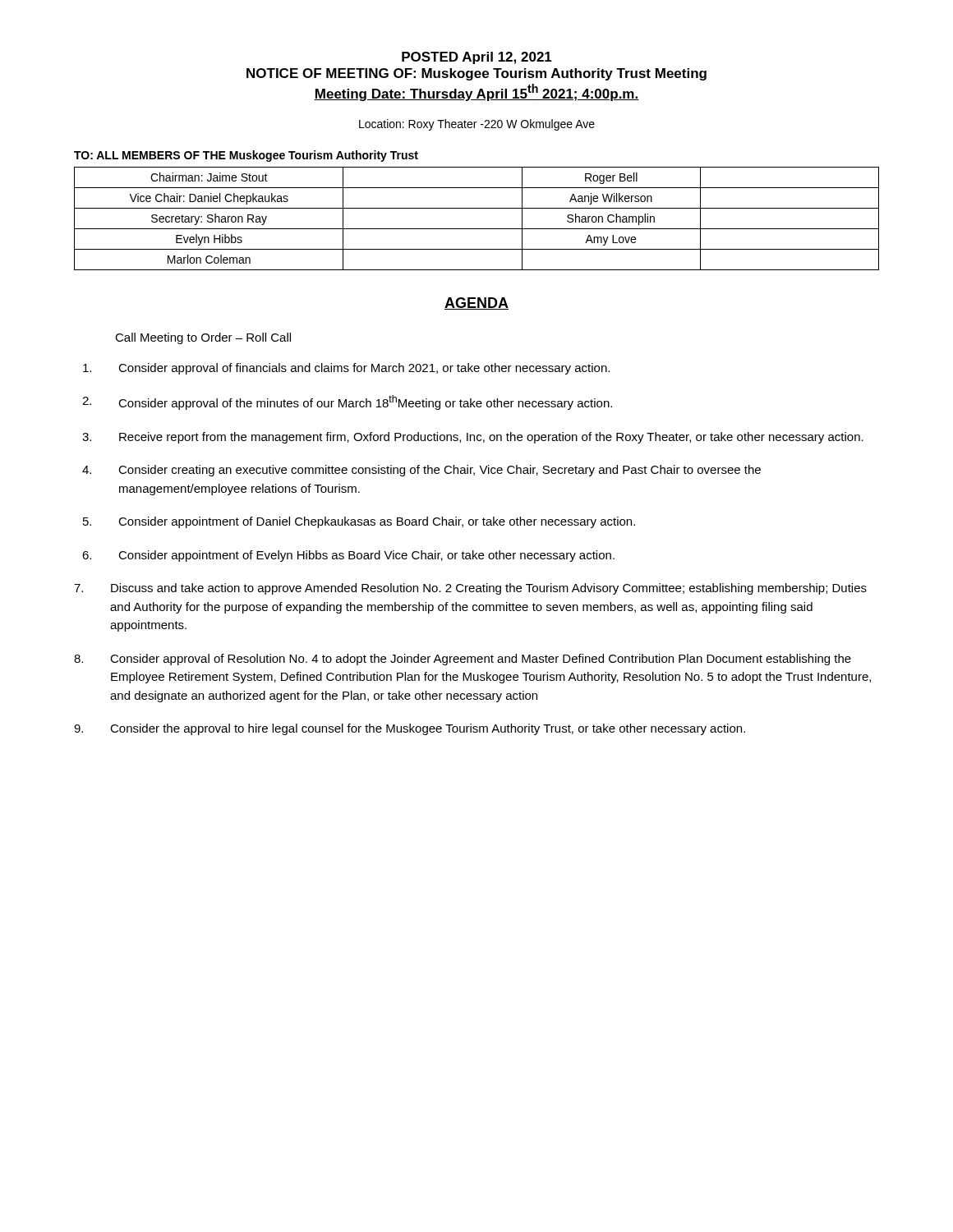Click the passage that begins "8. Consider approval of"
This screenshot has height=1232, width=953.
[x=476, y=677]
